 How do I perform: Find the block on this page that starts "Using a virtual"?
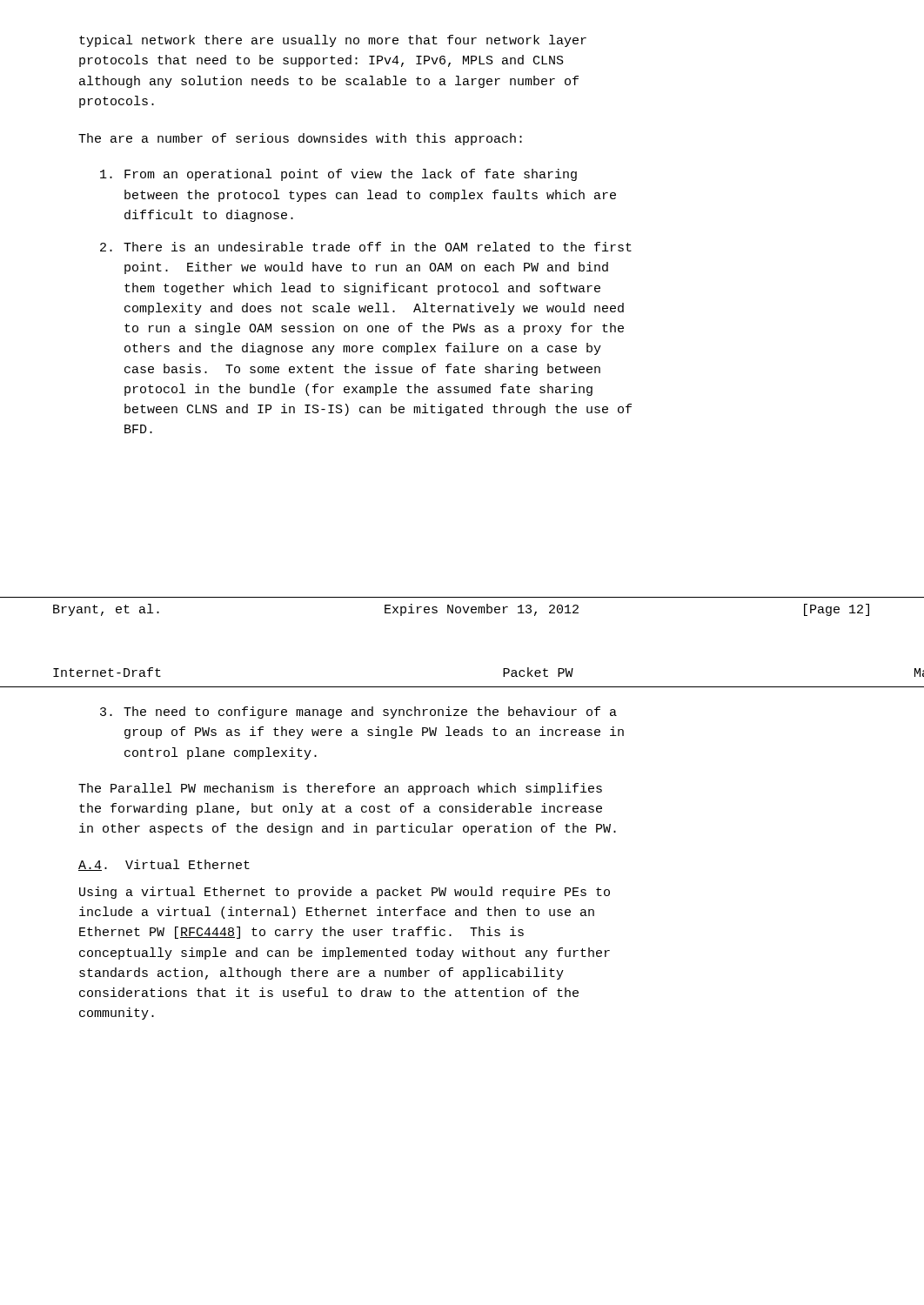tap(345, 953)
